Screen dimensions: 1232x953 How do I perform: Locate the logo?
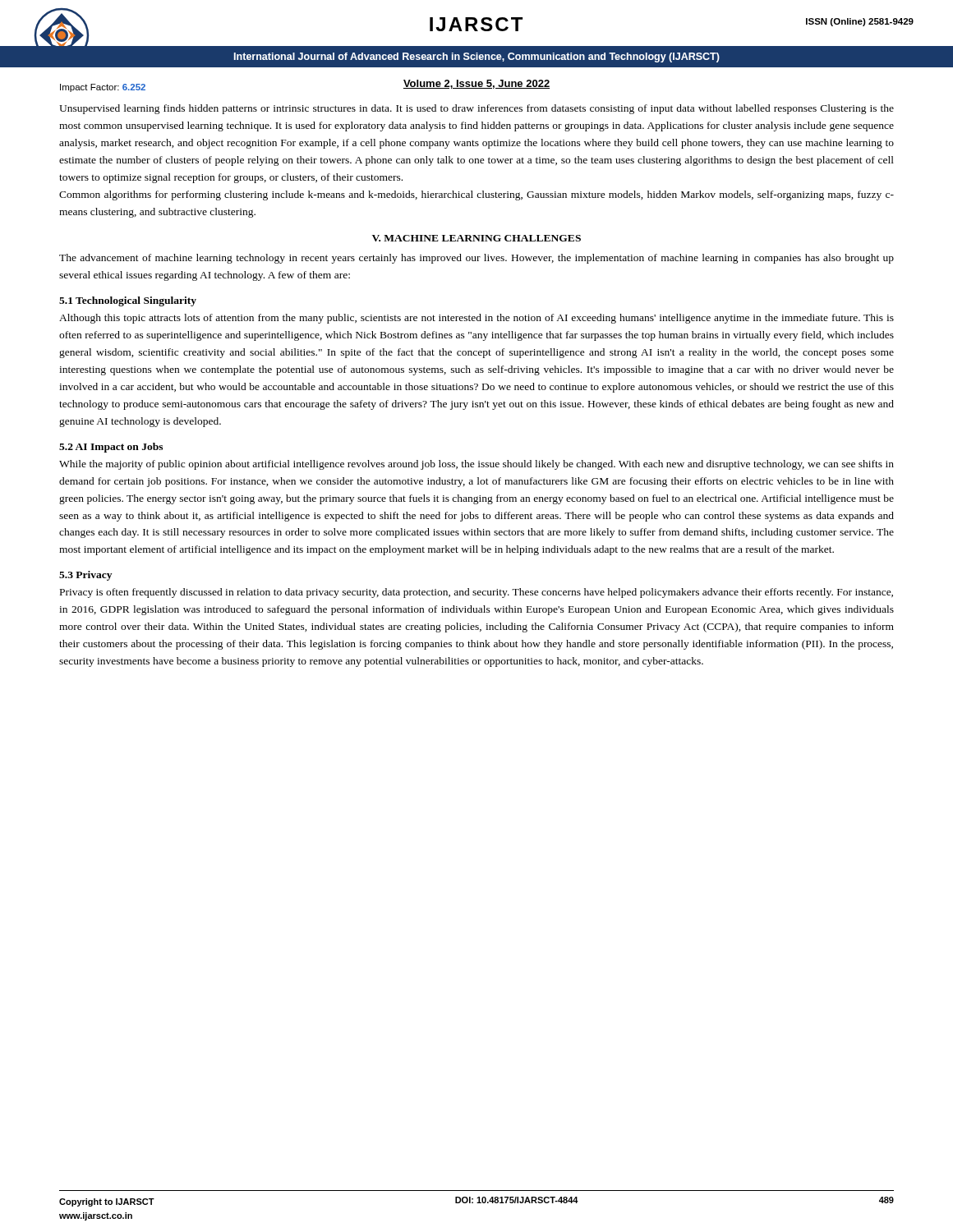62,35
